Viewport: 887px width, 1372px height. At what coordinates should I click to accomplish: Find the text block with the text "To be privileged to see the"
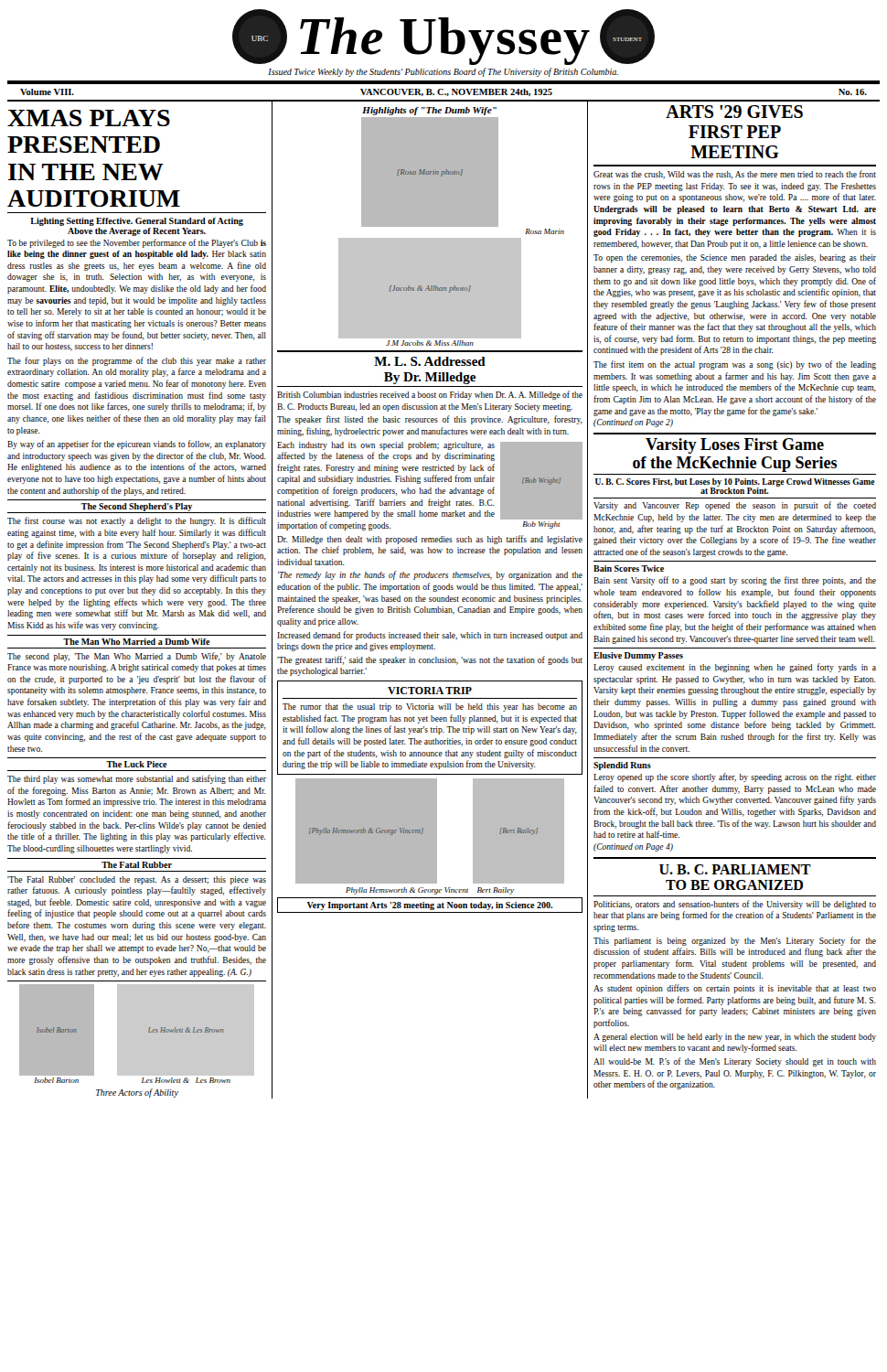click(x=137, y=295)
